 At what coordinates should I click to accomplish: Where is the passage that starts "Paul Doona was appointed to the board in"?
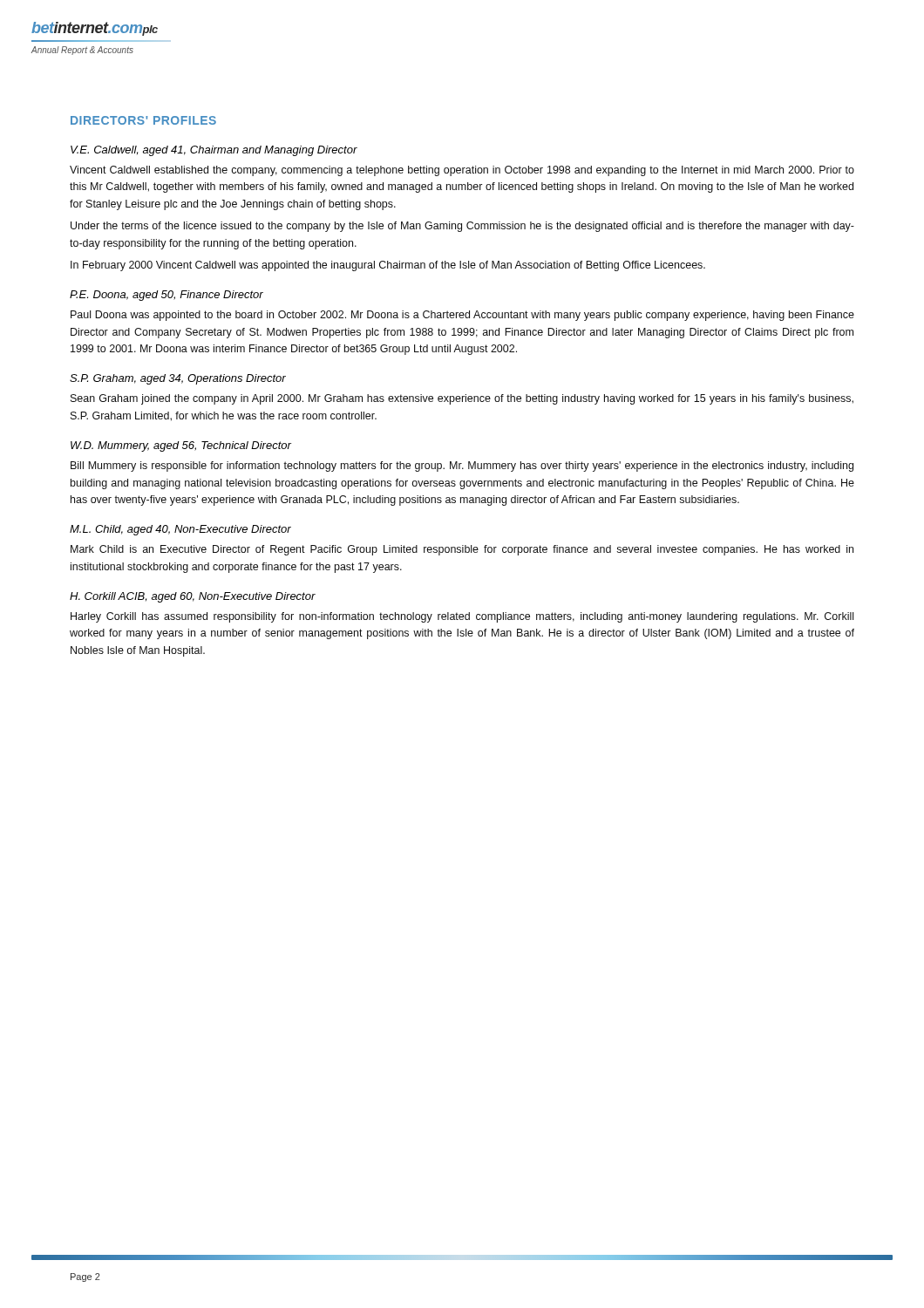462,332
